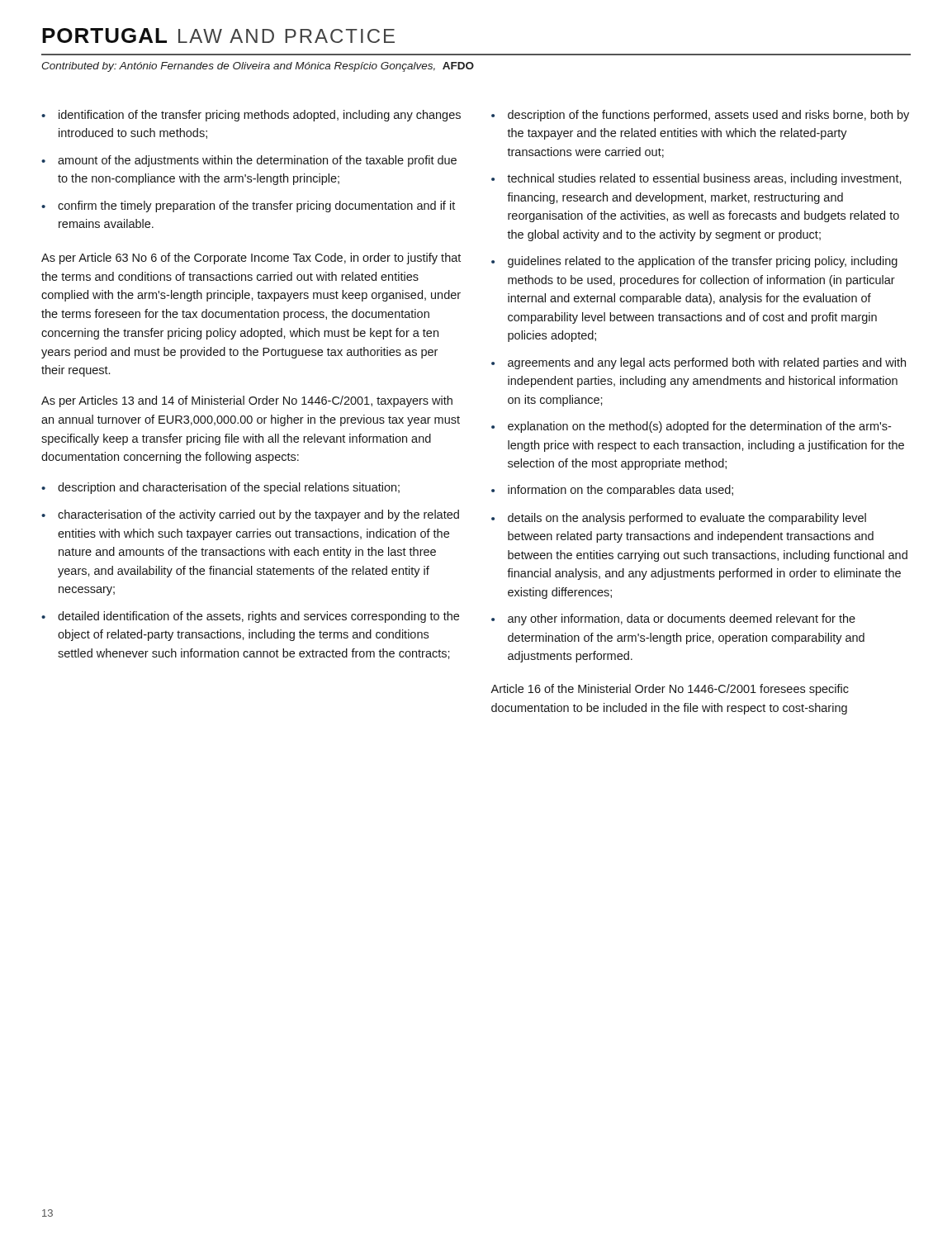This screenshot has width=952, height=1239.
Task: Click the passage that begins "• explanation on the method(s) adopted for the"
Action: [x=701, y=445]
